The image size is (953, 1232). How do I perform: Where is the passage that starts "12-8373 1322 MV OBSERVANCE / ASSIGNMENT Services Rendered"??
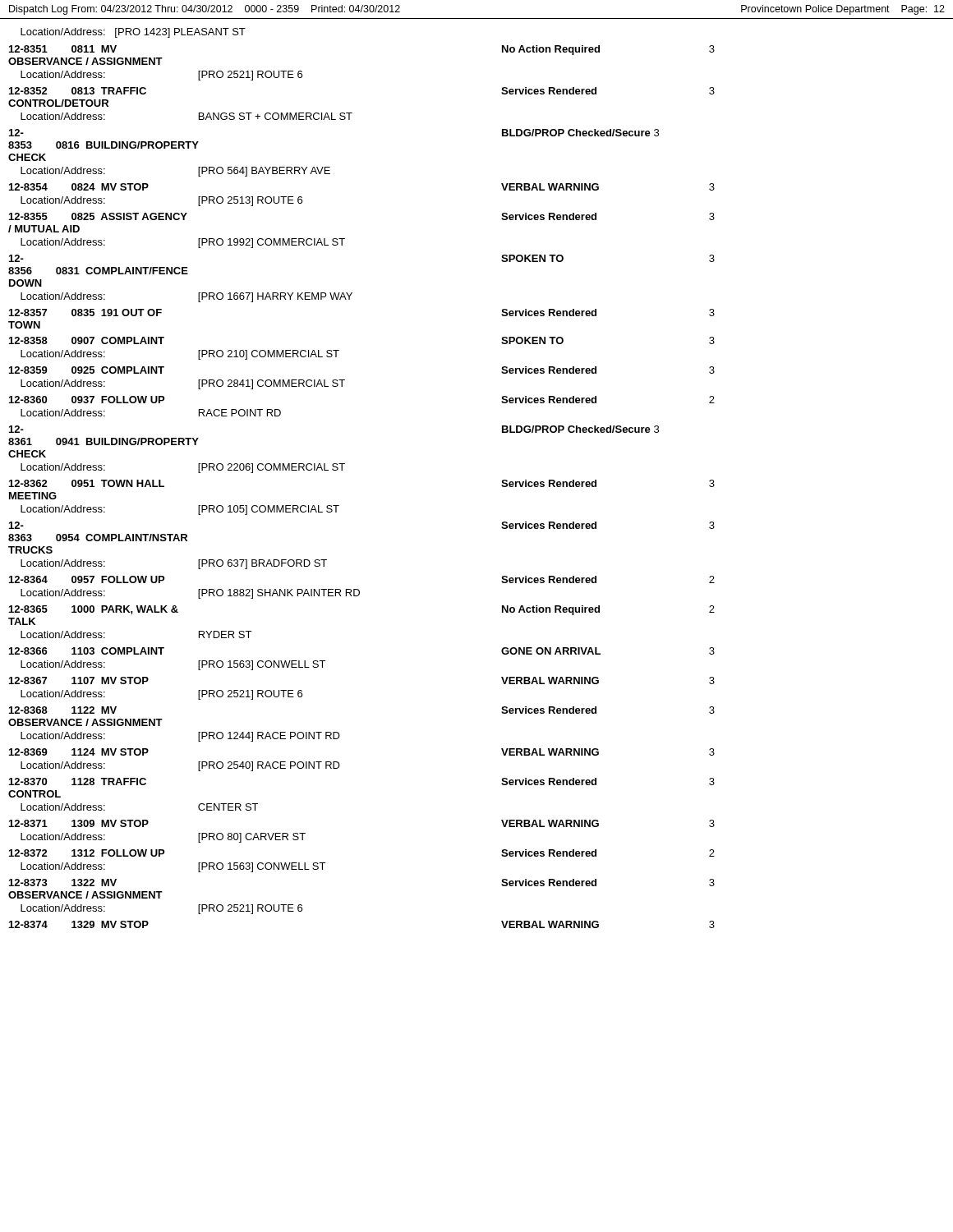[28, 883]
